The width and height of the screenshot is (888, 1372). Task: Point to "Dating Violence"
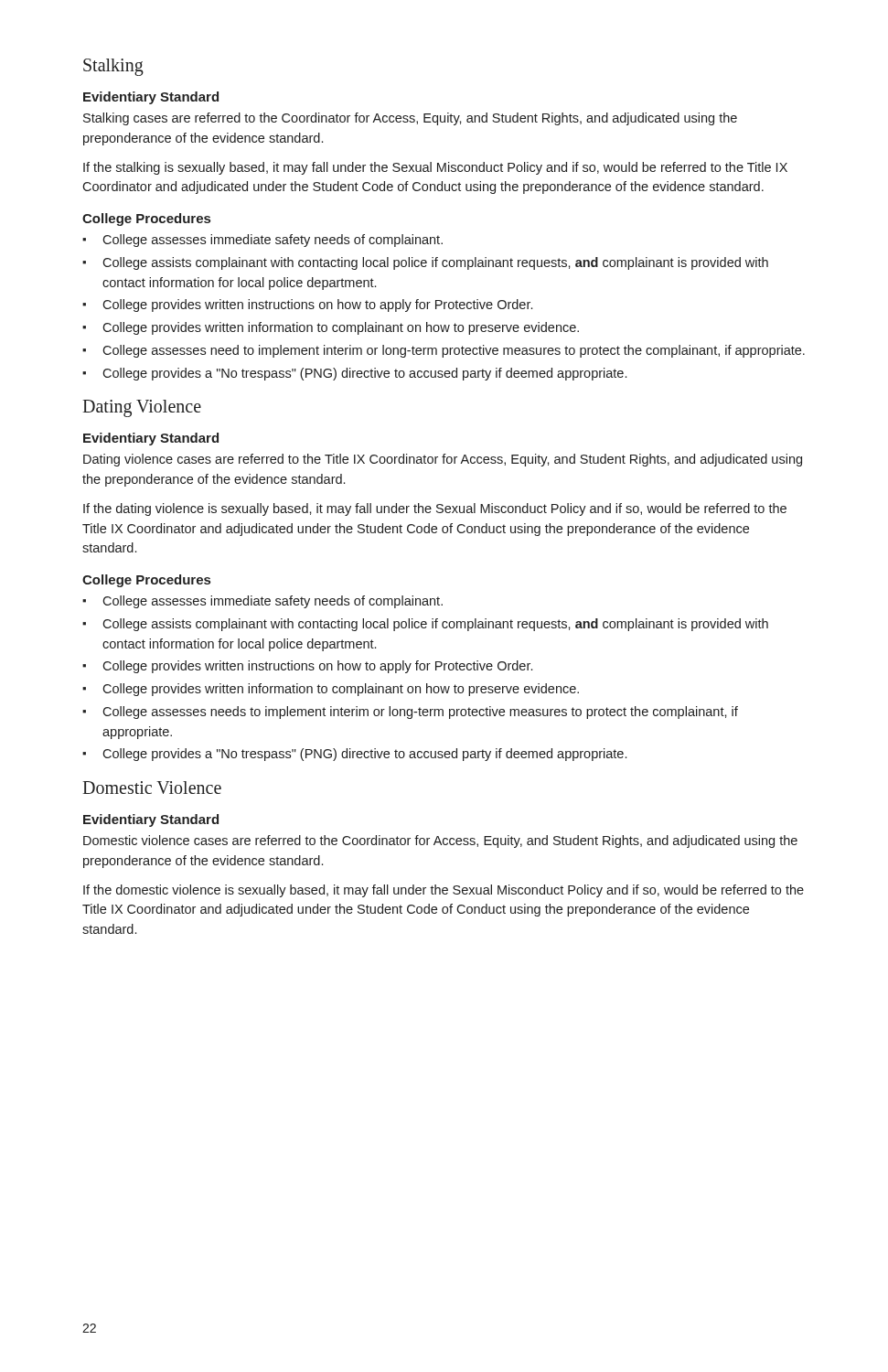coord(142,406)
